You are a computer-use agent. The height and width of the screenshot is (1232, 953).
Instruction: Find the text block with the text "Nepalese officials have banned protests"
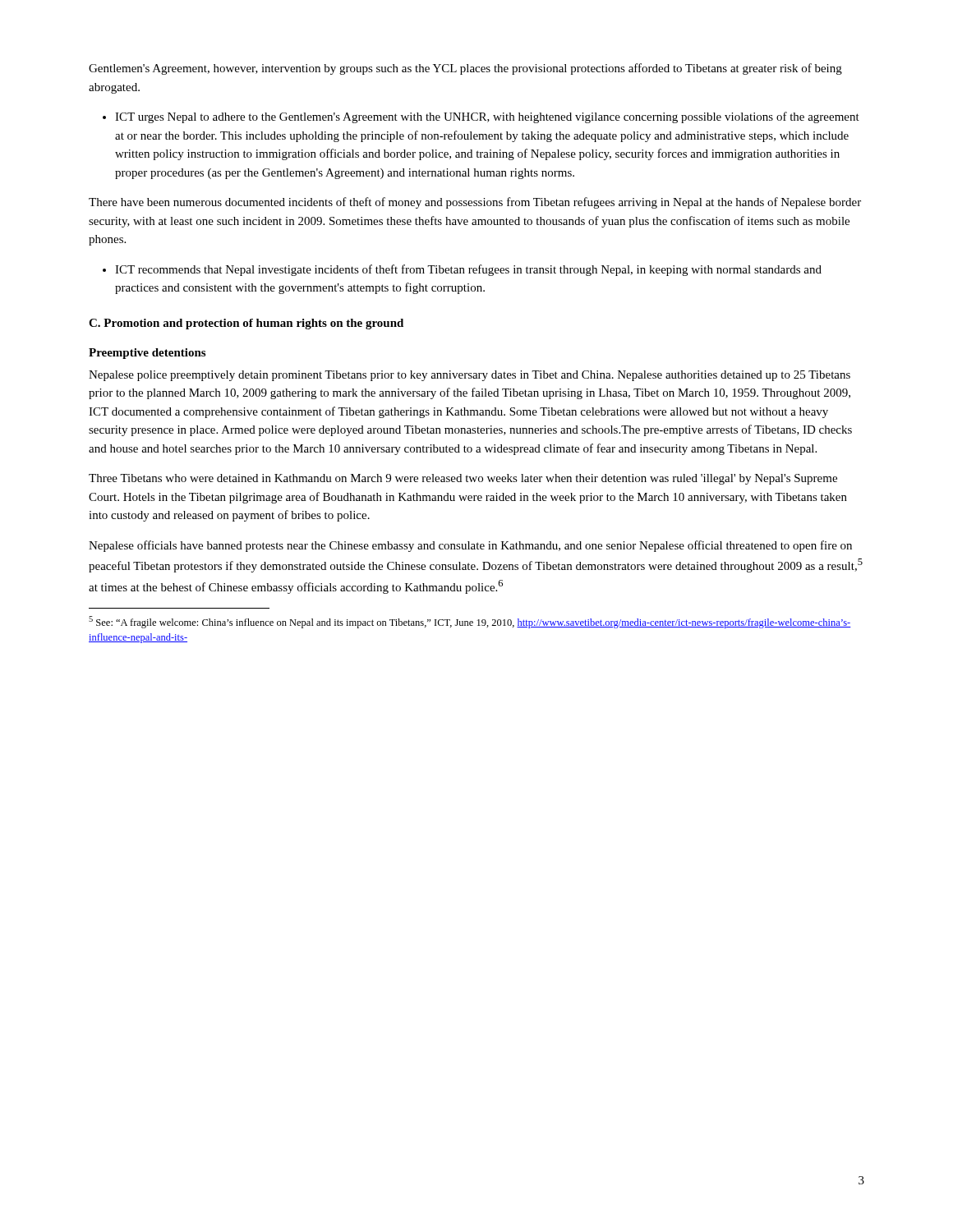[x=476, y=566]
